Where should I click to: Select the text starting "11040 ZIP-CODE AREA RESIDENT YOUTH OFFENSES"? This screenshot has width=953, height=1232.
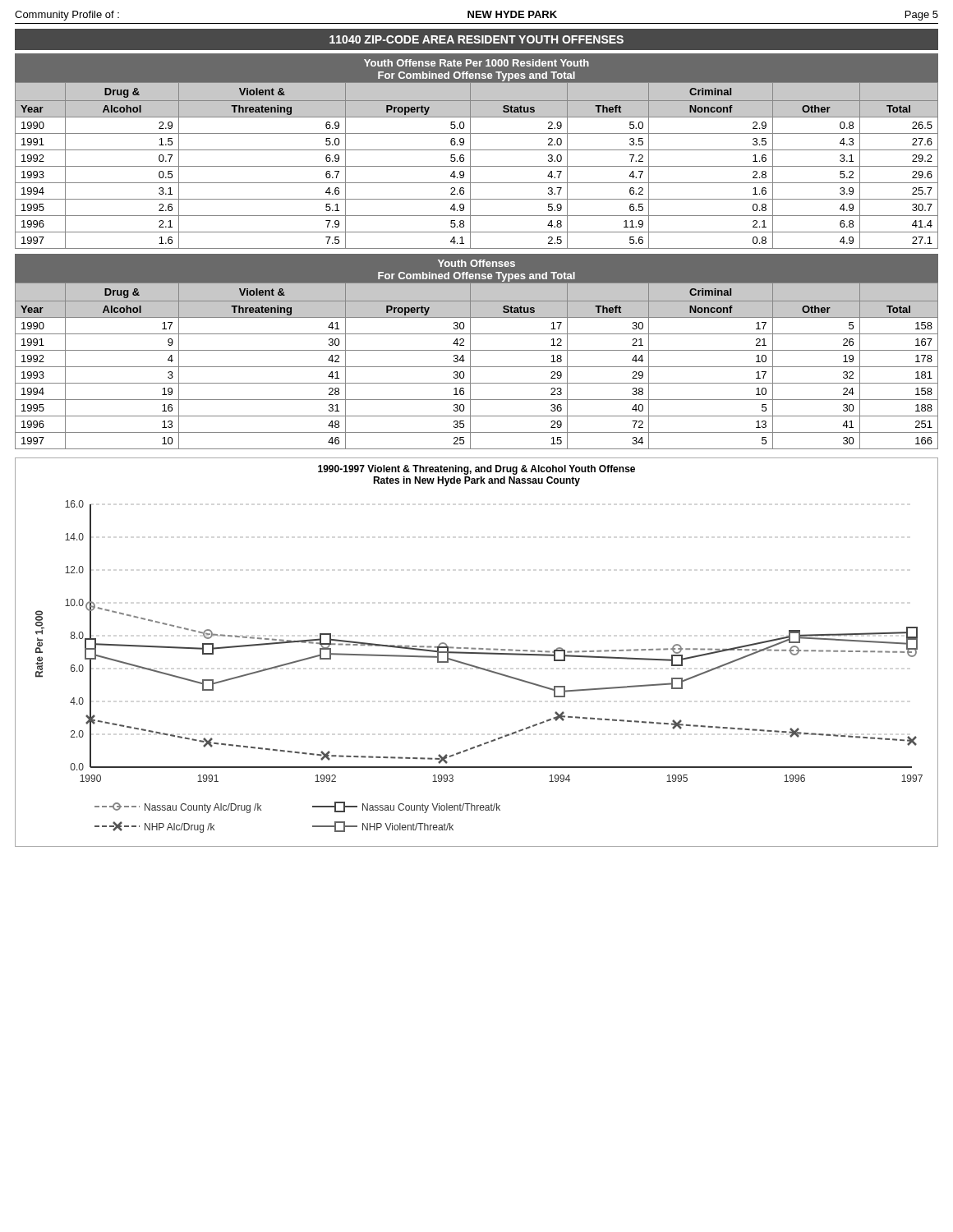pyautogui.click(x=476, y=39)
